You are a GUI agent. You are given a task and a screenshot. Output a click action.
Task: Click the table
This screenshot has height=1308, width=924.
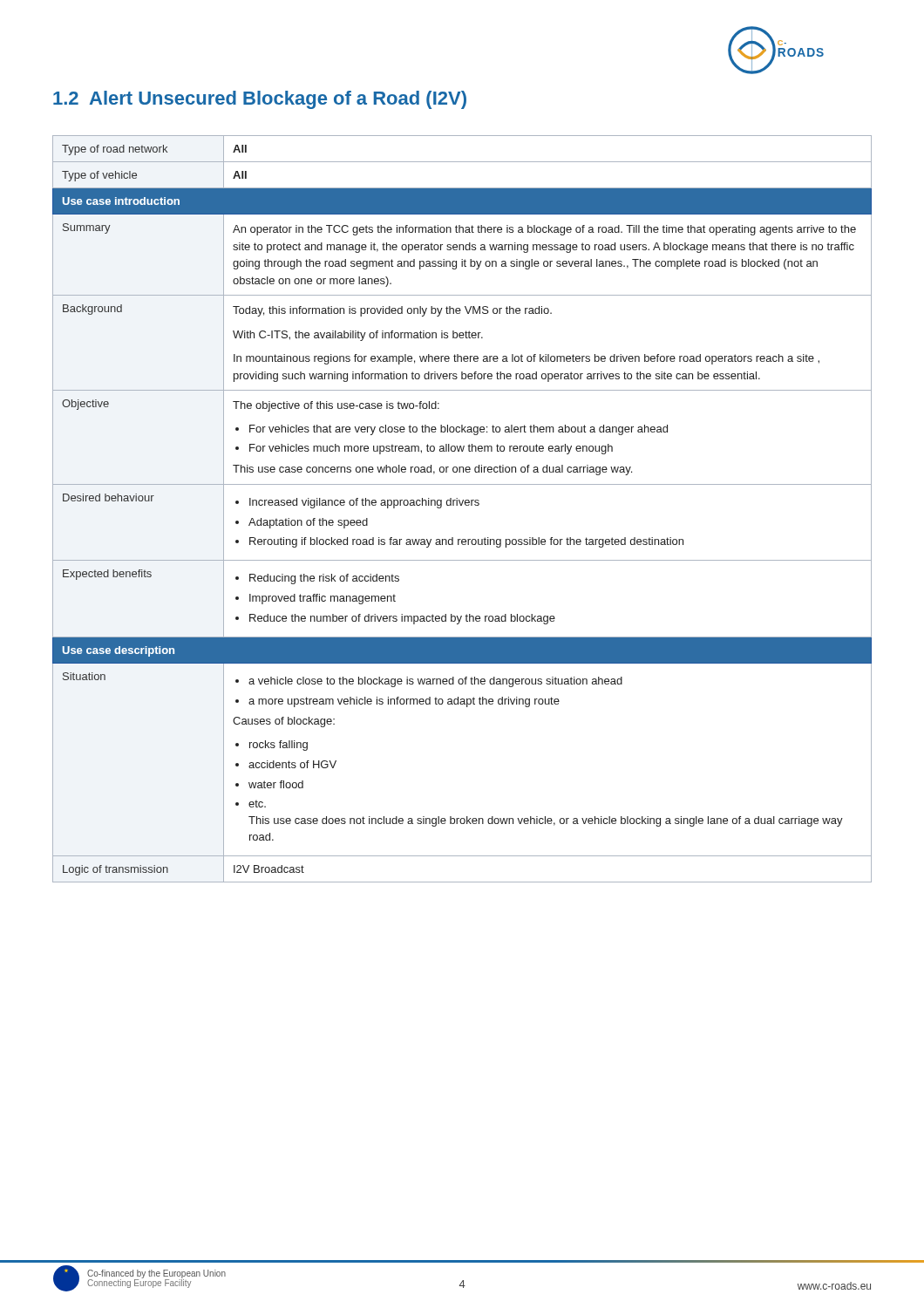tap(462, 509)
